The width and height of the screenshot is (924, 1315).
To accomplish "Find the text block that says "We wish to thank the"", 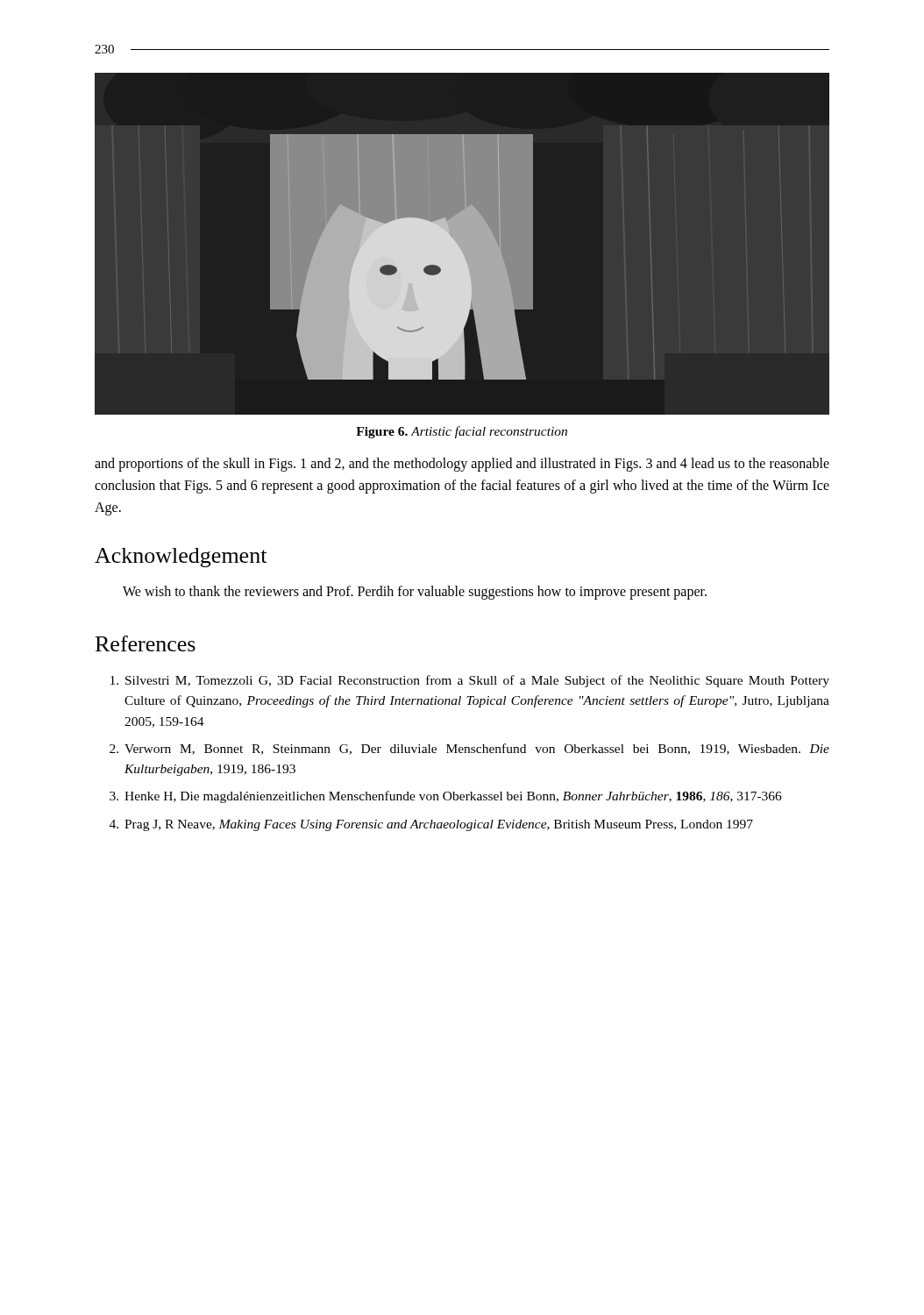I will [415, 592].
